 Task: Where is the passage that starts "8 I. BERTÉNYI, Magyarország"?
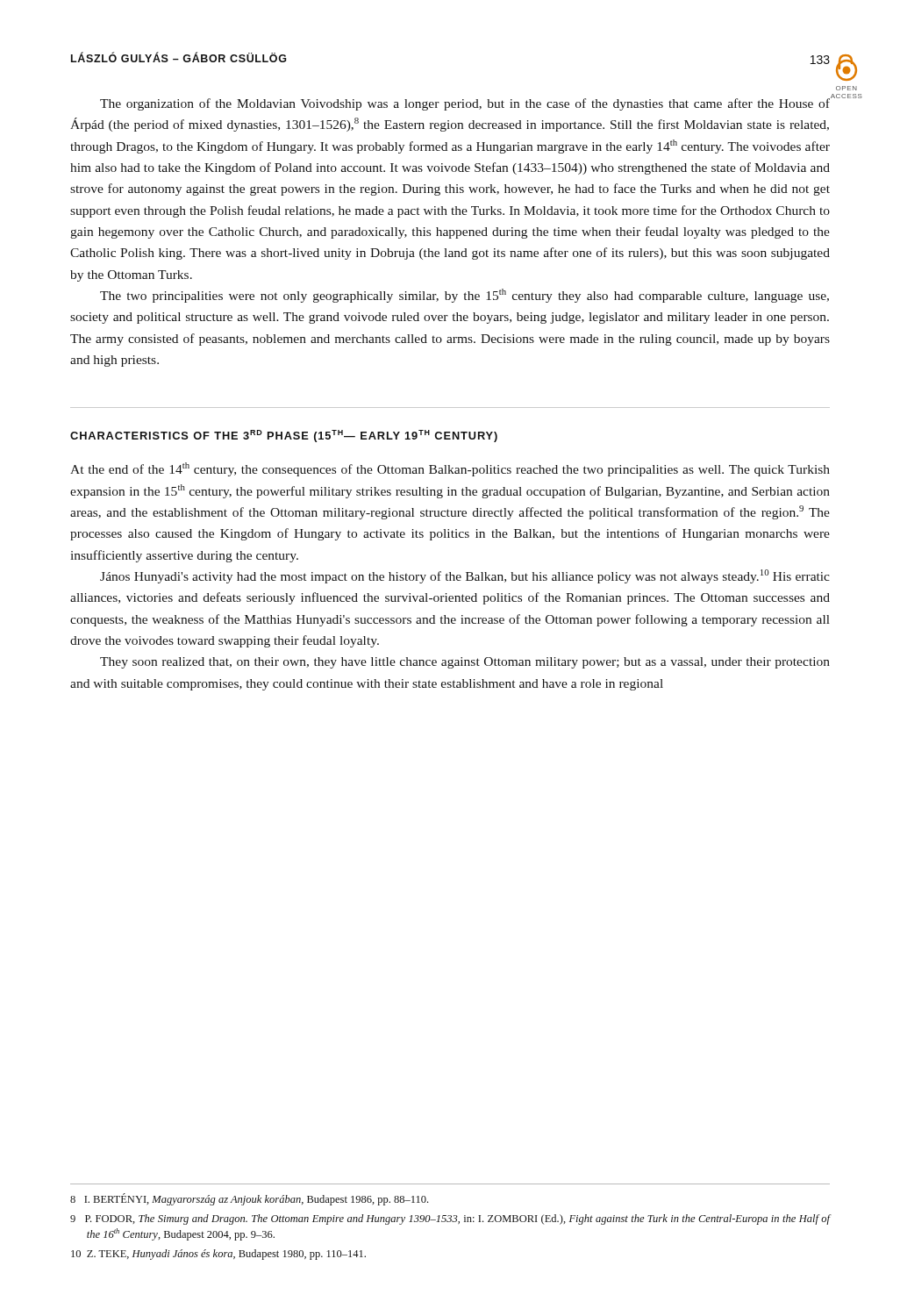coord(250,1199)
